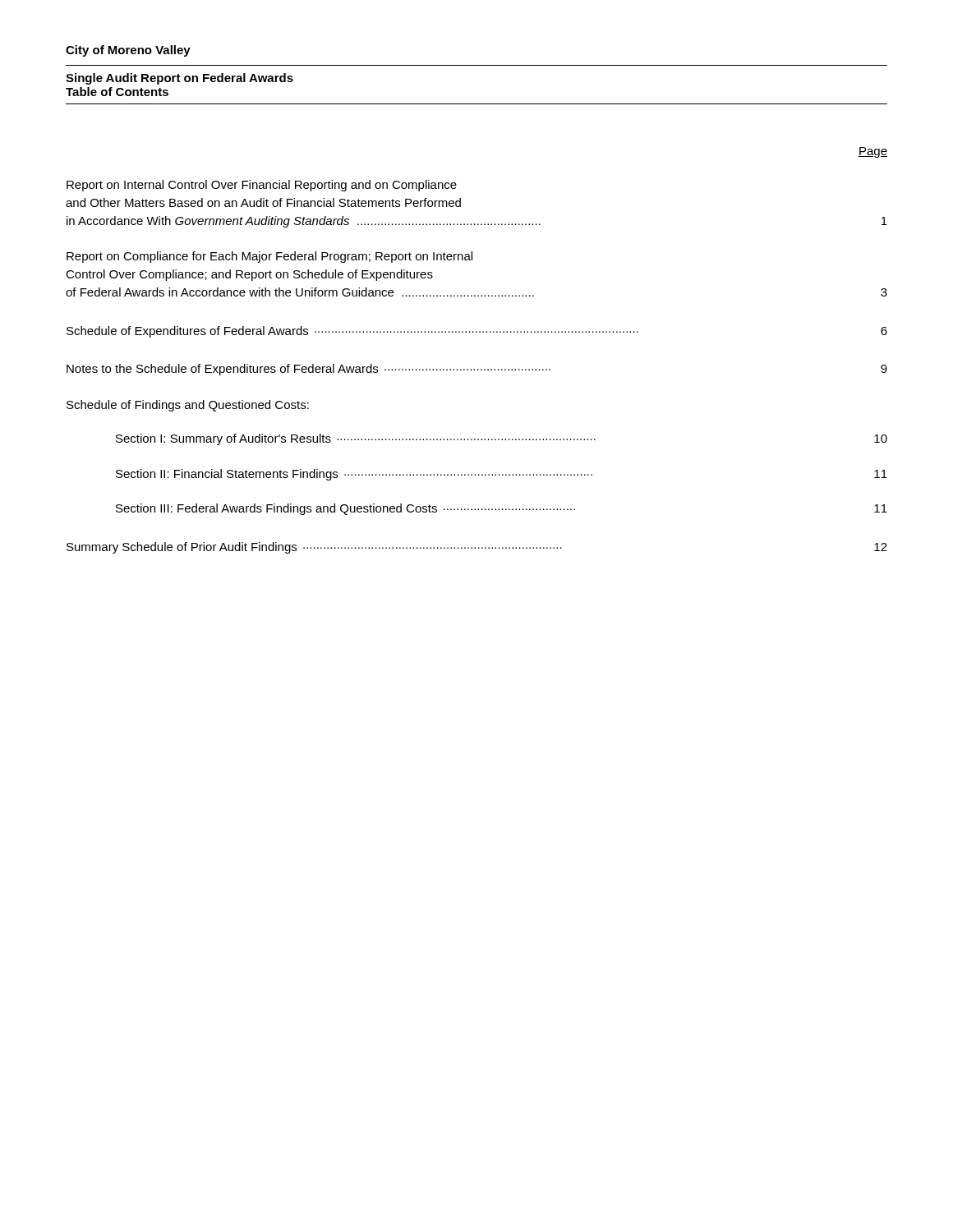
Task: Locate the text "Section II: Financial Statements Findings"
Action: pos(501,472)
